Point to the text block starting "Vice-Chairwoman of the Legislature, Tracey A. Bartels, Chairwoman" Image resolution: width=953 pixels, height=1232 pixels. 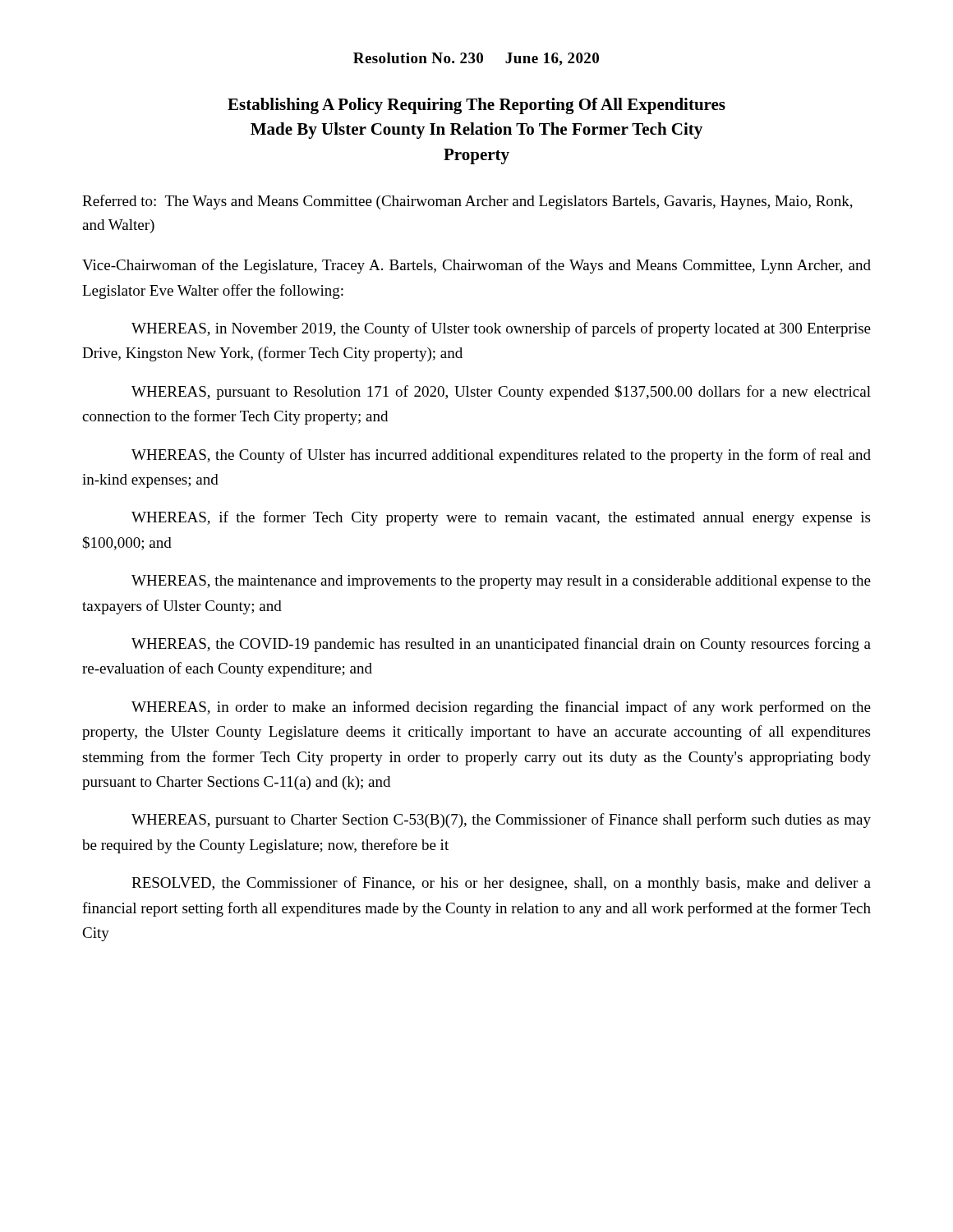tap(476, 278)
